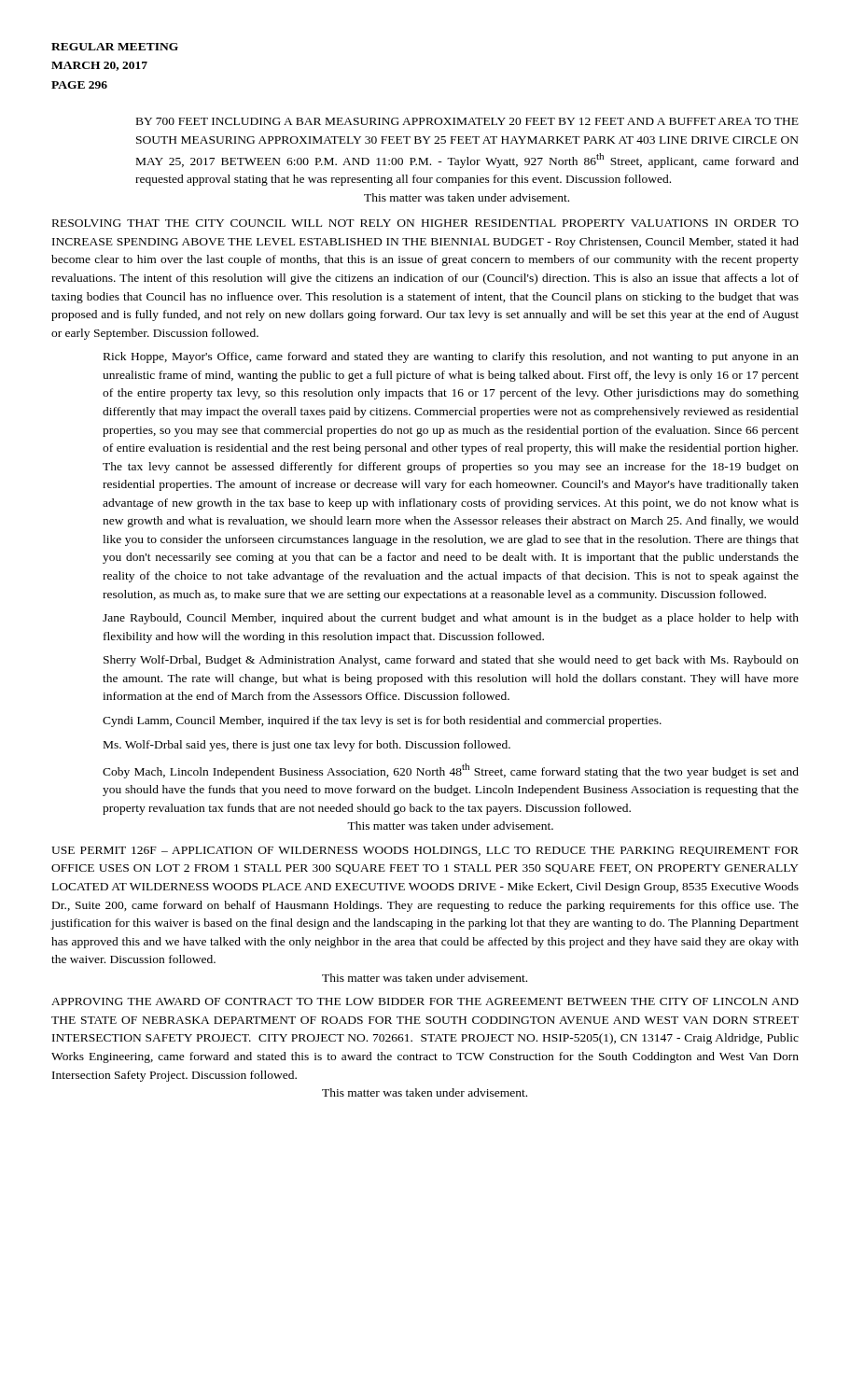The image size is (850, 1400).
Task: Click the passage that begins "RESOLVING THAT THE"
Action: (x=425, y=278)
